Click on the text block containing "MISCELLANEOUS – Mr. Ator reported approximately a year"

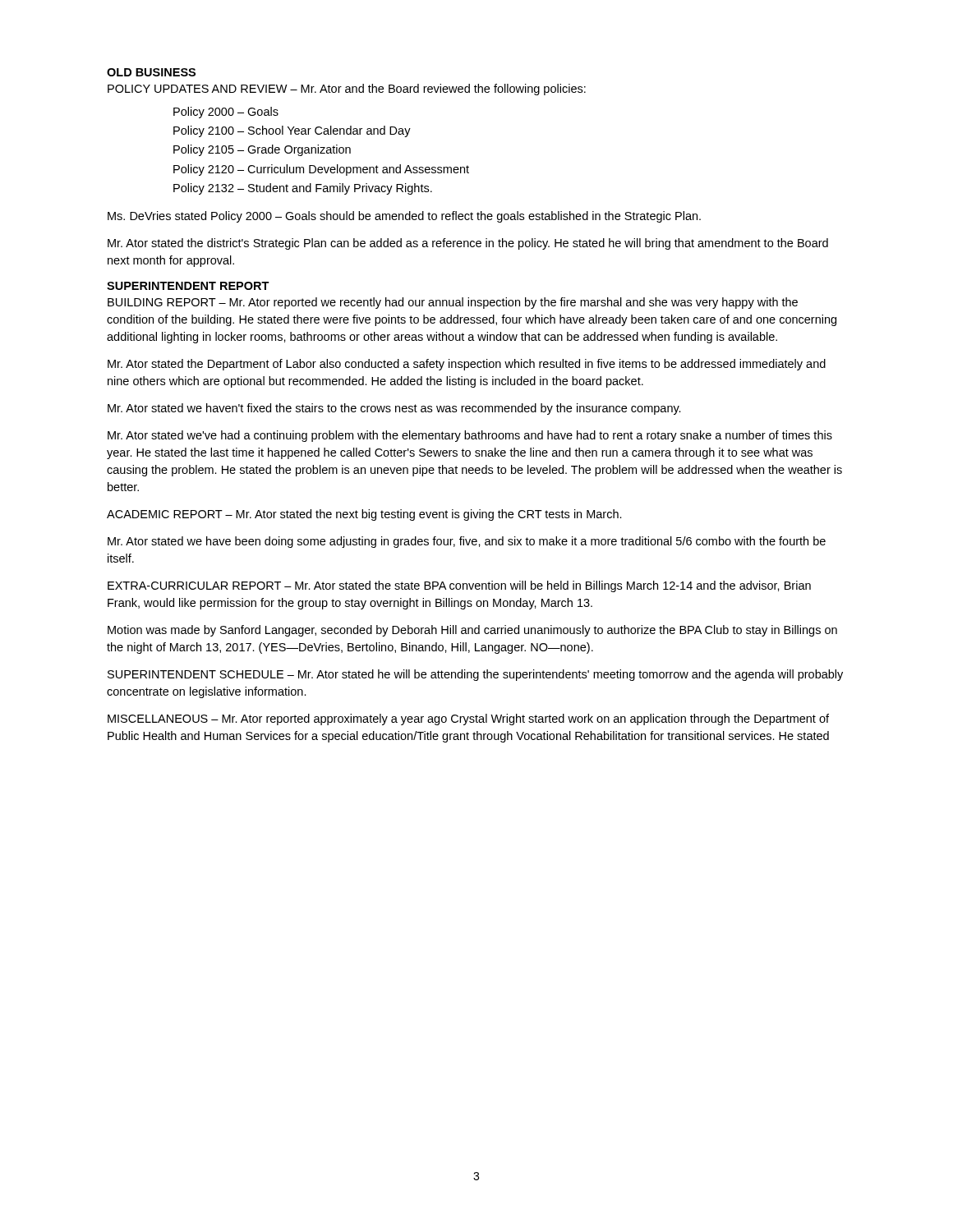tap(468, 728)
